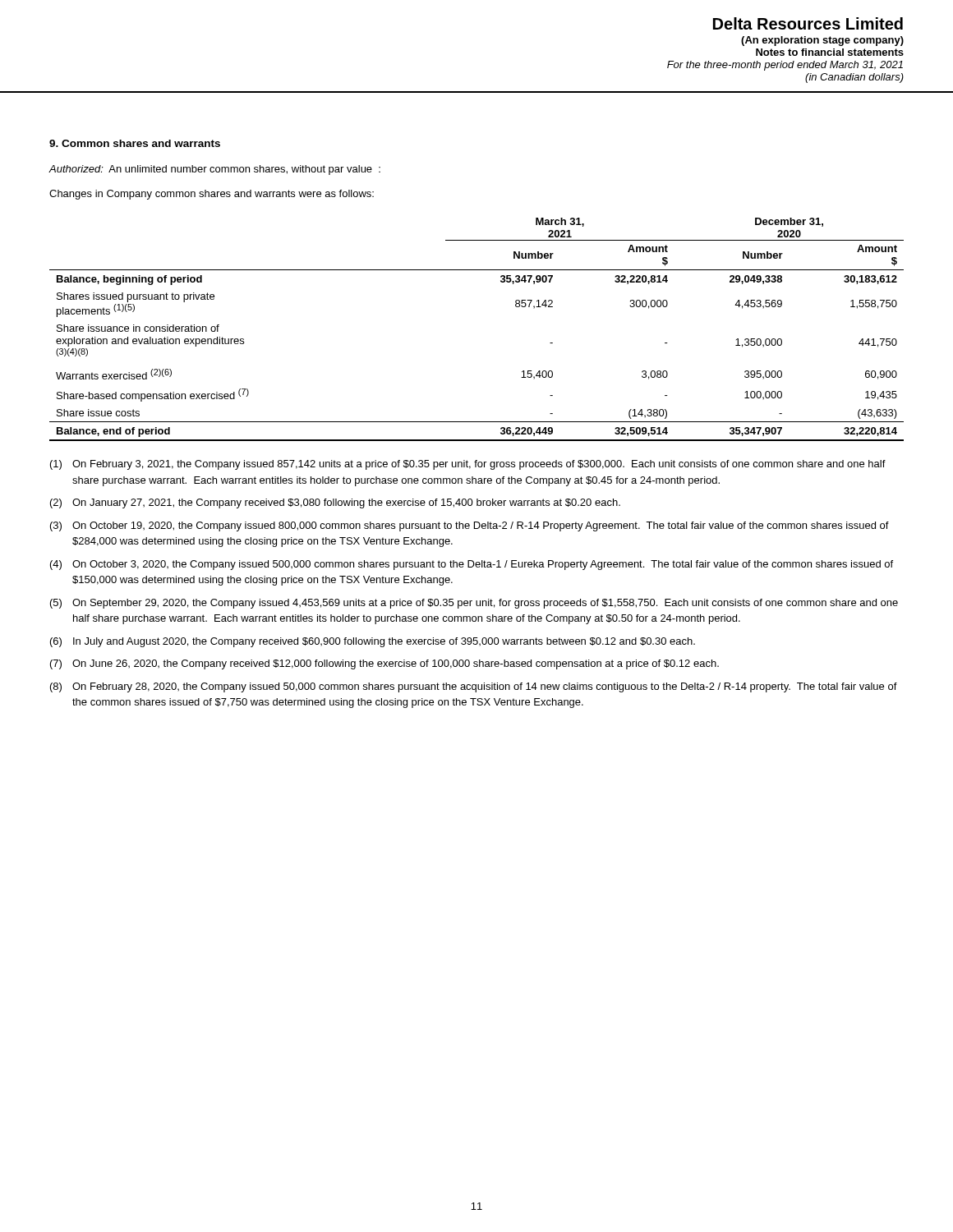Image resolution: width=953 pixels, height=1232 pixels.
Task: Locate the element starting "Authorized: An unlimited number common shares,"
Action: coord(215,169)
